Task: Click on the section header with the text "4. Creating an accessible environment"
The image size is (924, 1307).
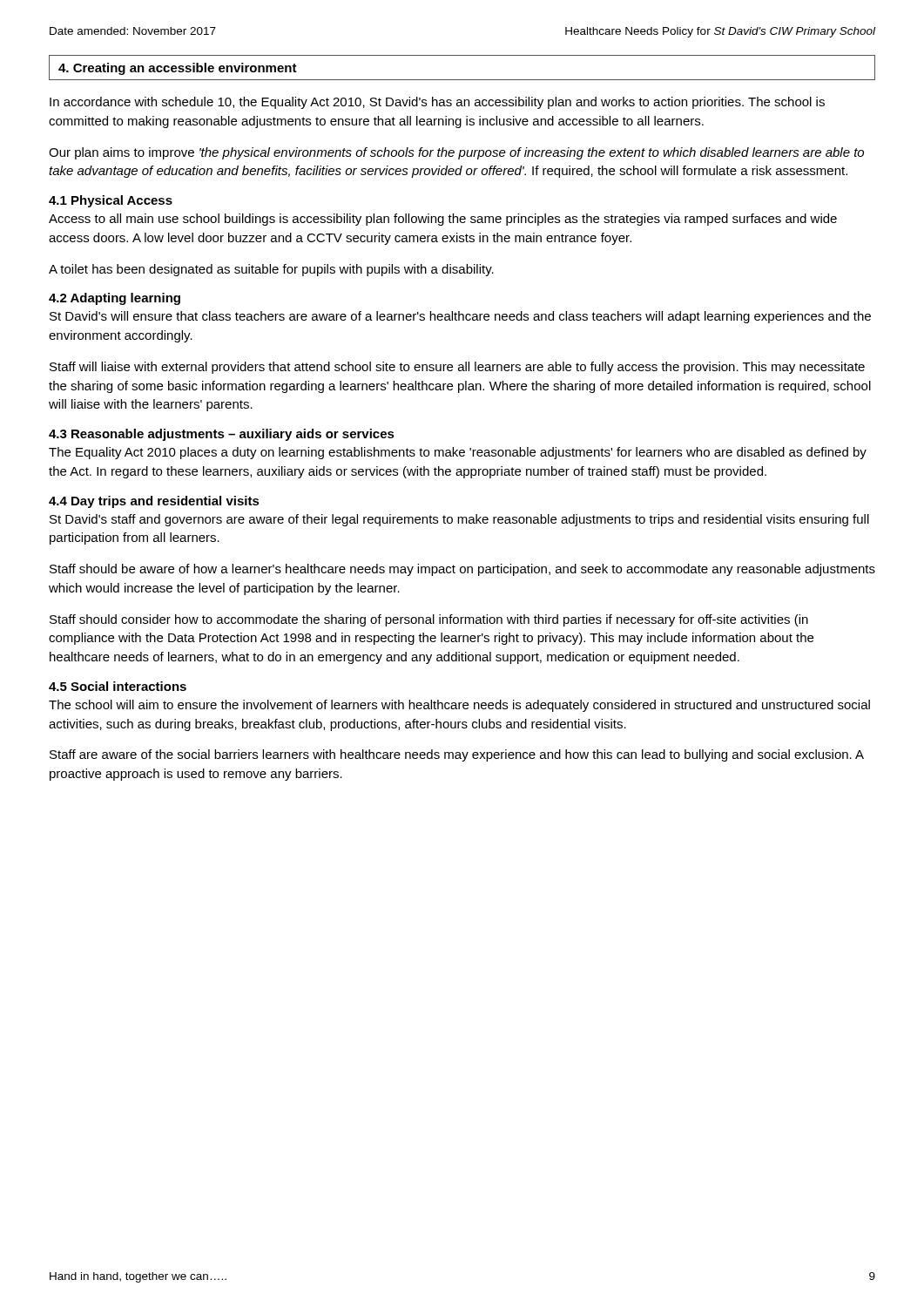Action: point(462,68)
